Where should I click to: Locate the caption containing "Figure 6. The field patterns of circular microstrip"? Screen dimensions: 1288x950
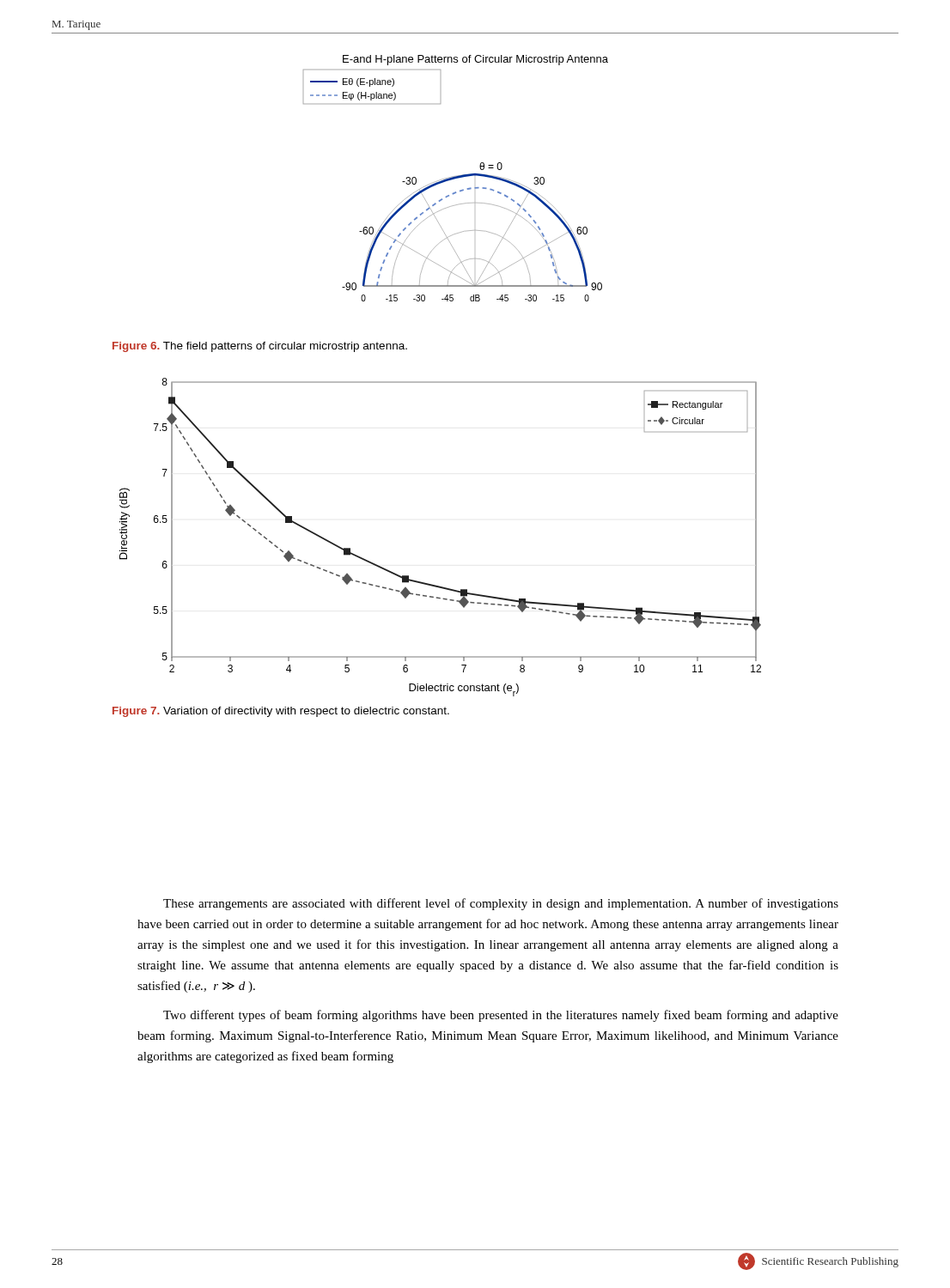pos(260,346)
